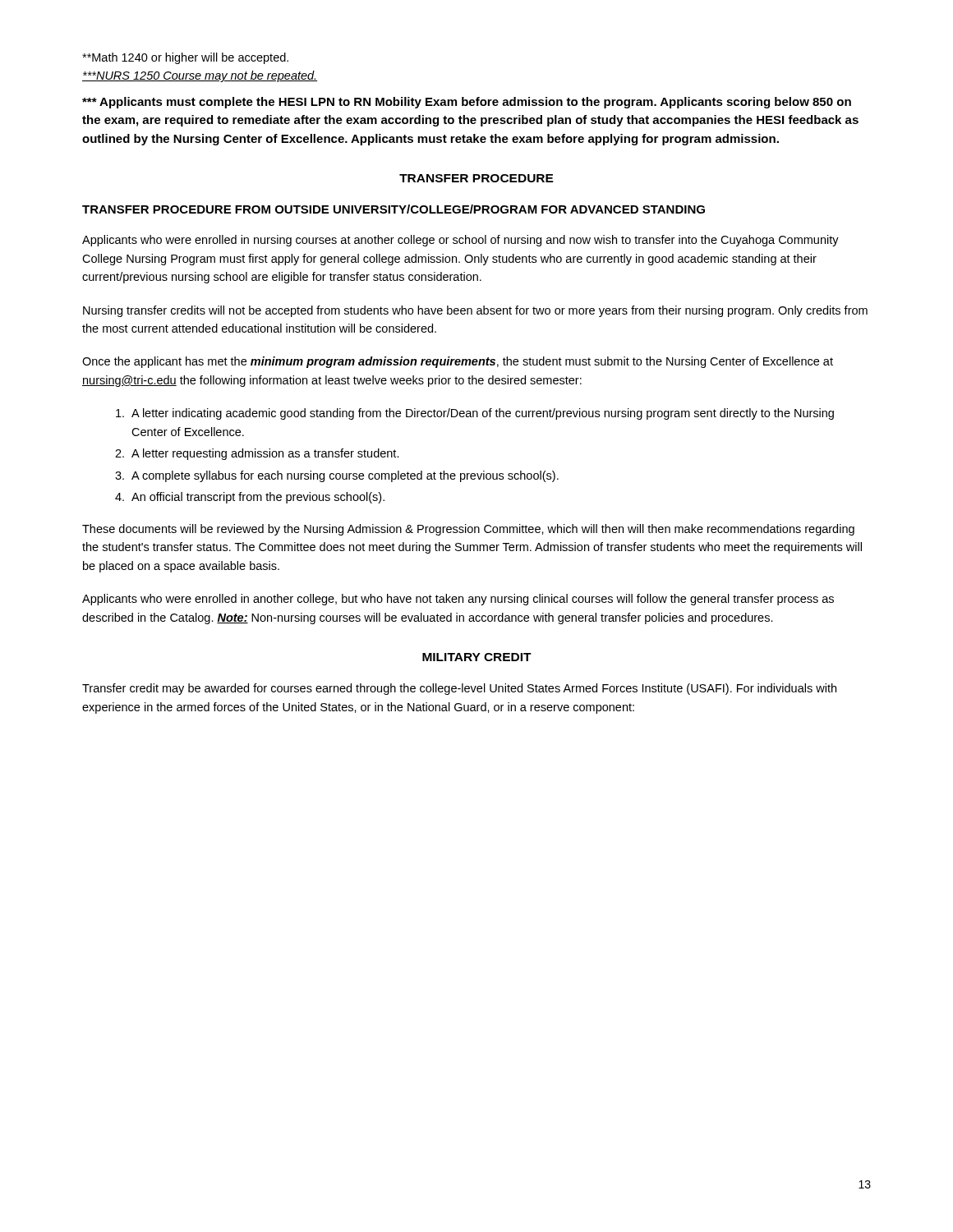
Task: Point to the block beginning "Applicants who were enrolled in nursing courses"
Action: coord(460,258)
